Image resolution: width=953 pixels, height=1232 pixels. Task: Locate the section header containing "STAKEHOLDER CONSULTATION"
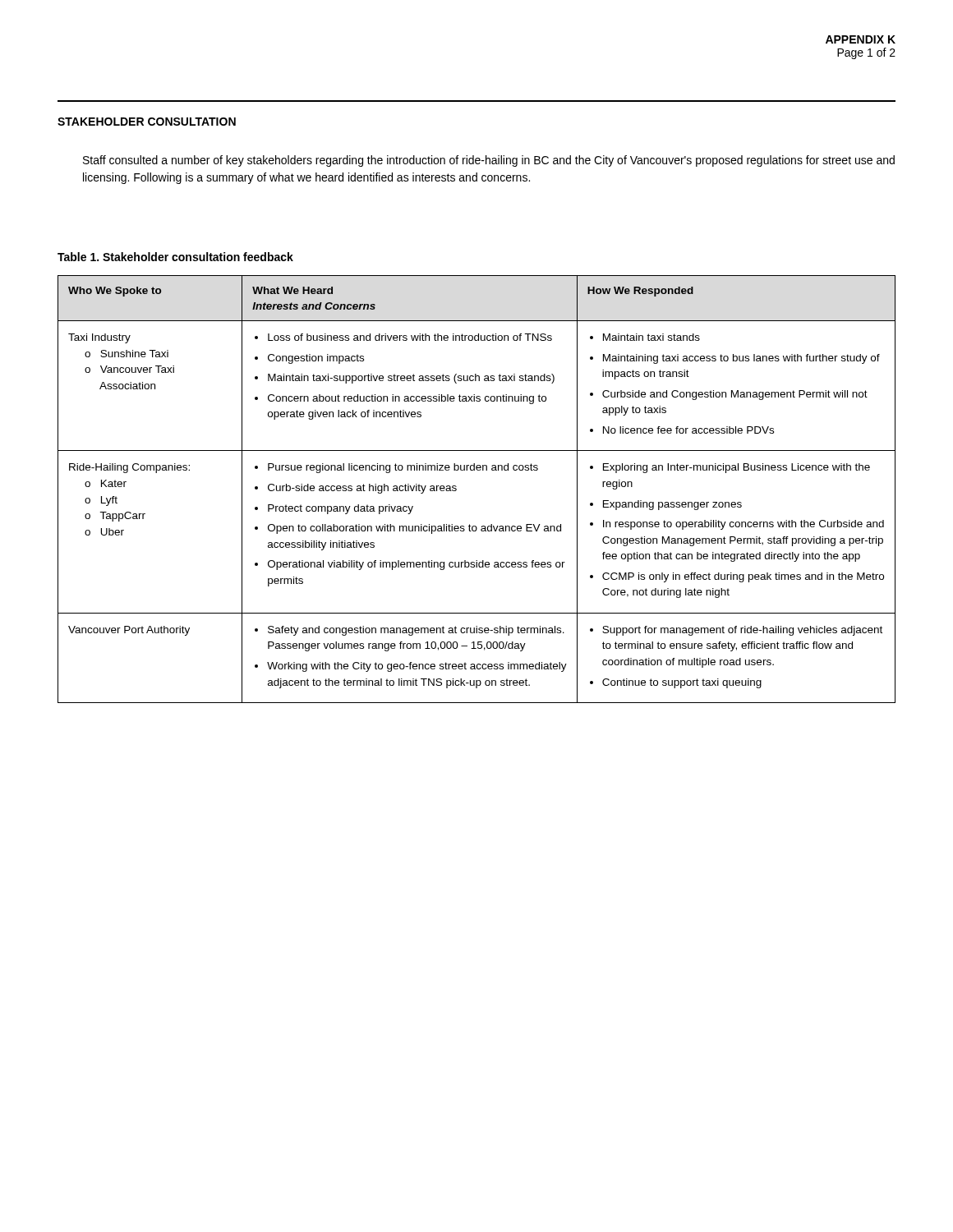click(x=147, y=122)
